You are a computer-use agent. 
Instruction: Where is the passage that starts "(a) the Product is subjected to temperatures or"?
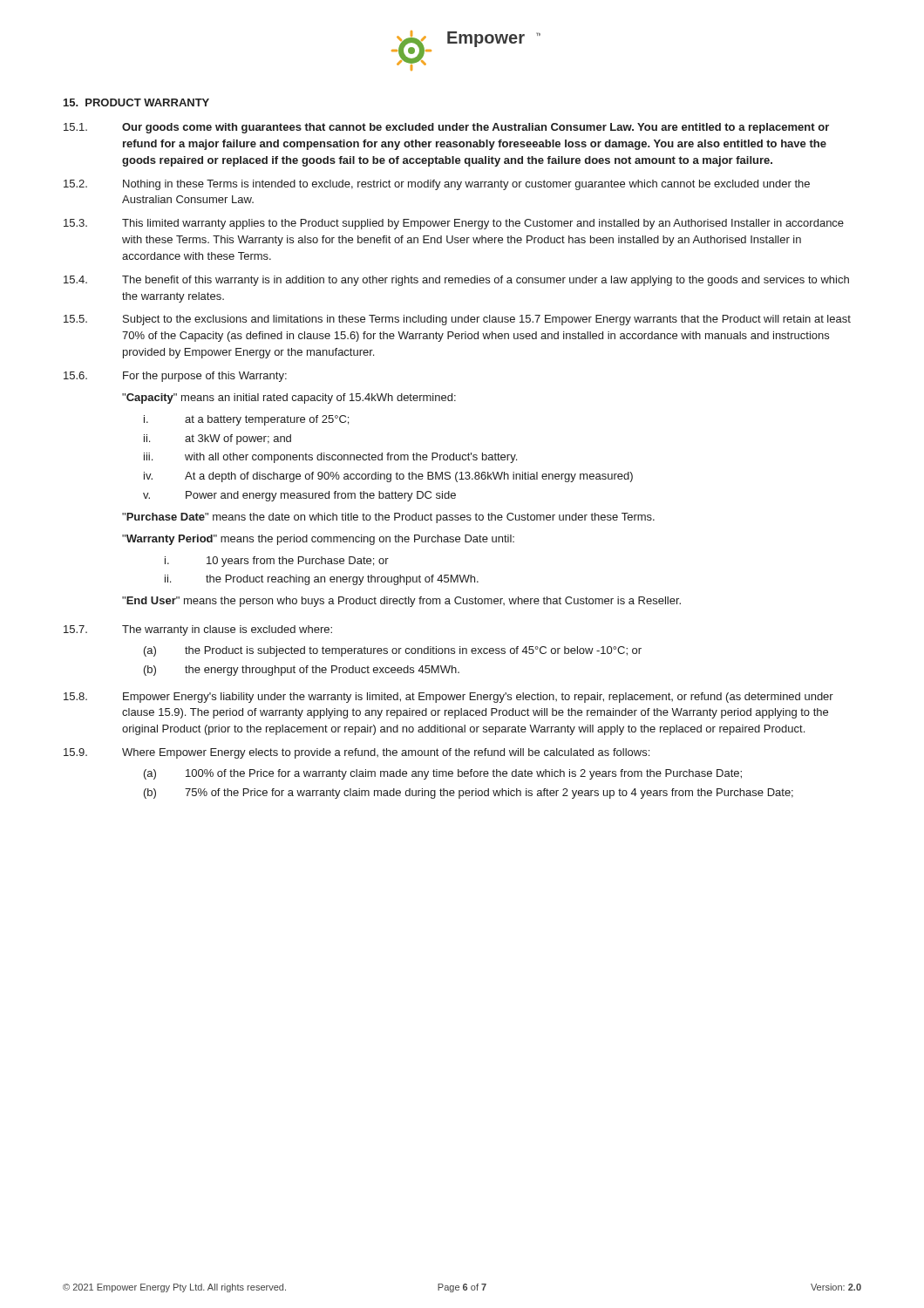[x=492, y=651]
